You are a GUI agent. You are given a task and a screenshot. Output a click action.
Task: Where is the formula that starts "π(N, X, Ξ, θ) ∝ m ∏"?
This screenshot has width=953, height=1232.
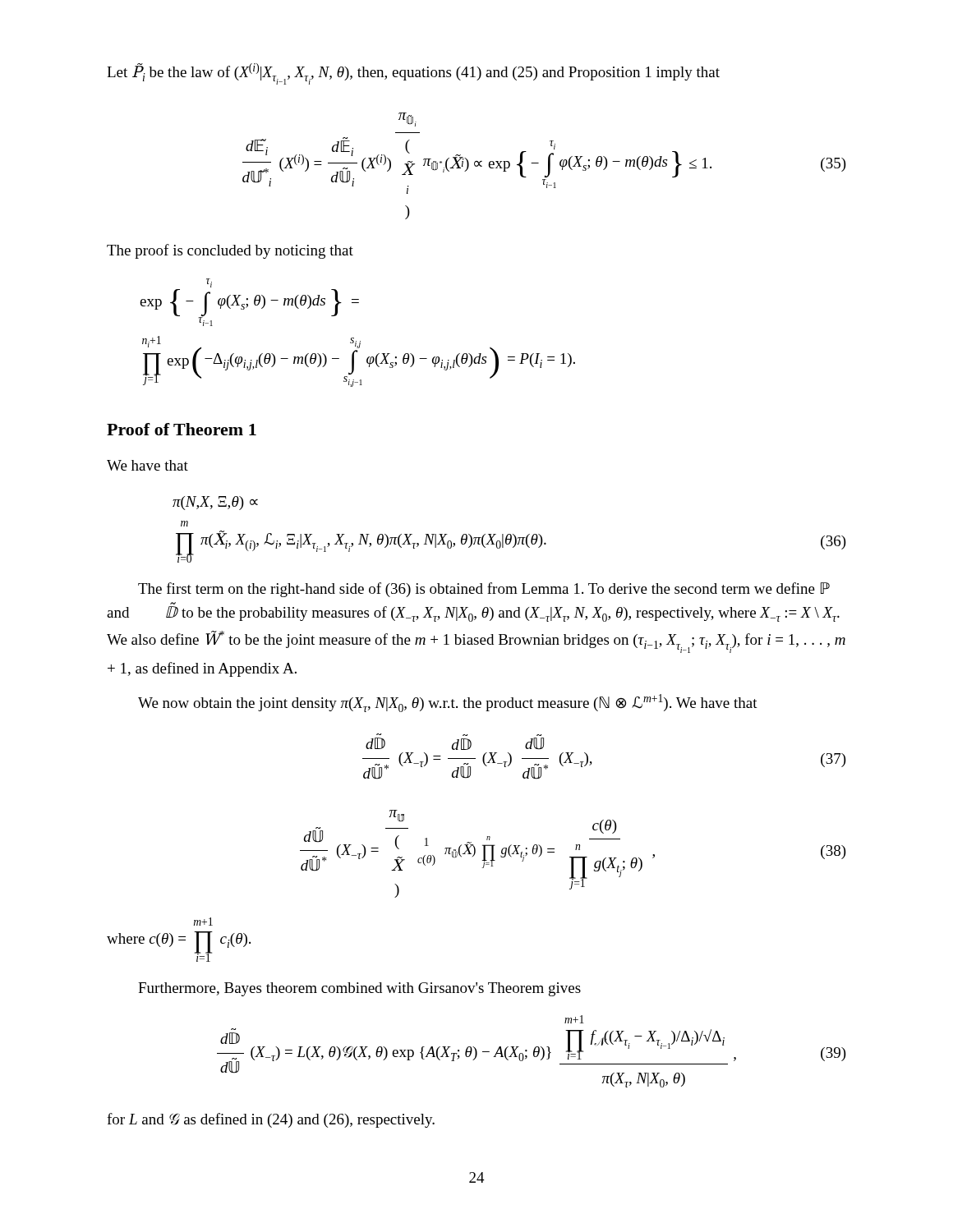tap(509, 527)
